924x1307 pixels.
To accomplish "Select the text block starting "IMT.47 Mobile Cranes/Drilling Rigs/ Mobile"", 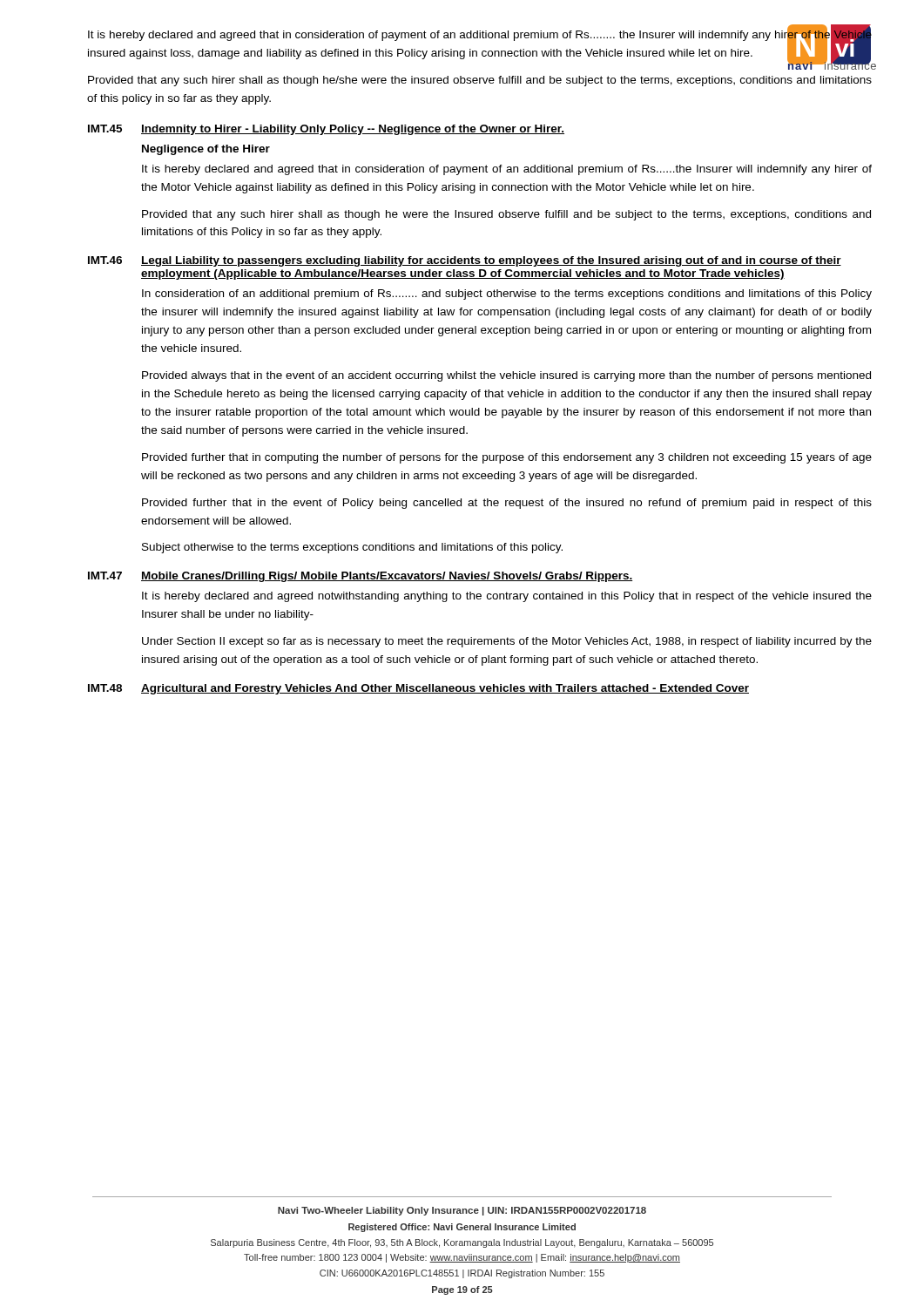I will pyautogui.click(x=360, y=576).
